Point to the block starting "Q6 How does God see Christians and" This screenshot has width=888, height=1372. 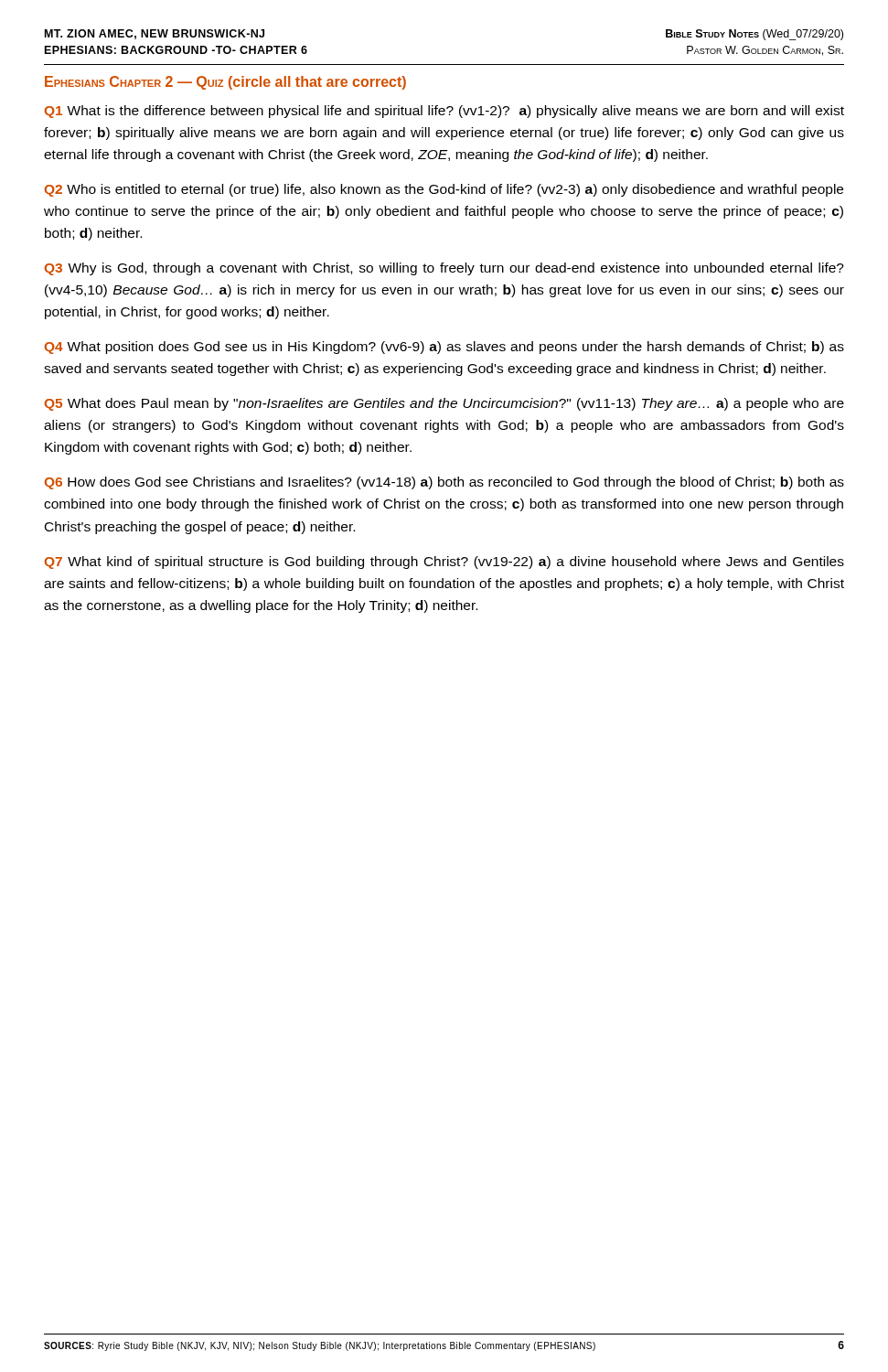click(444, 504)
